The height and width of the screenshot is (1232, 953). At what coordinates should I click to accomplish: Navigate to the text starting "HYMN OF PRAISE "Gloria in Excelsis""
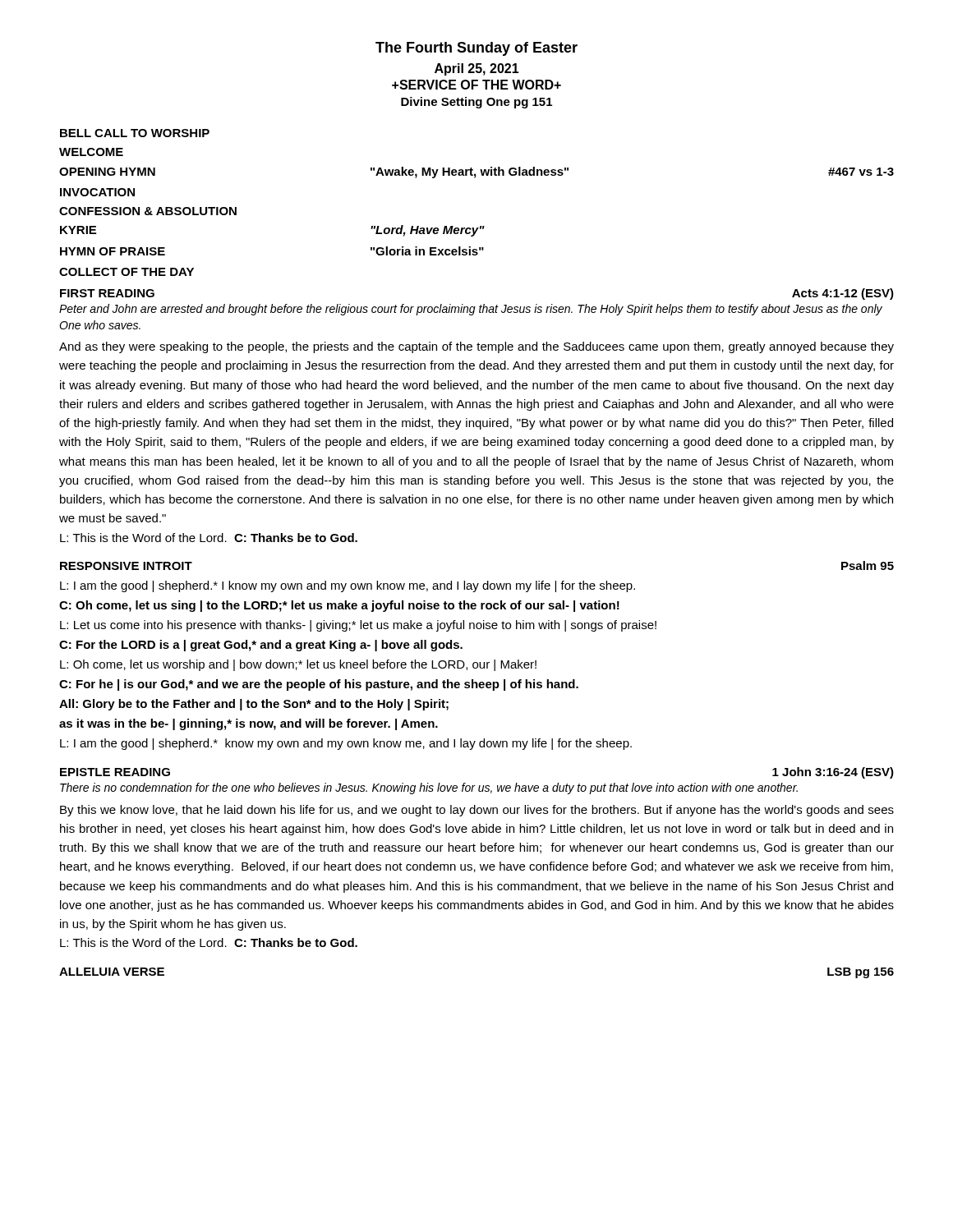tap(476, 251)
